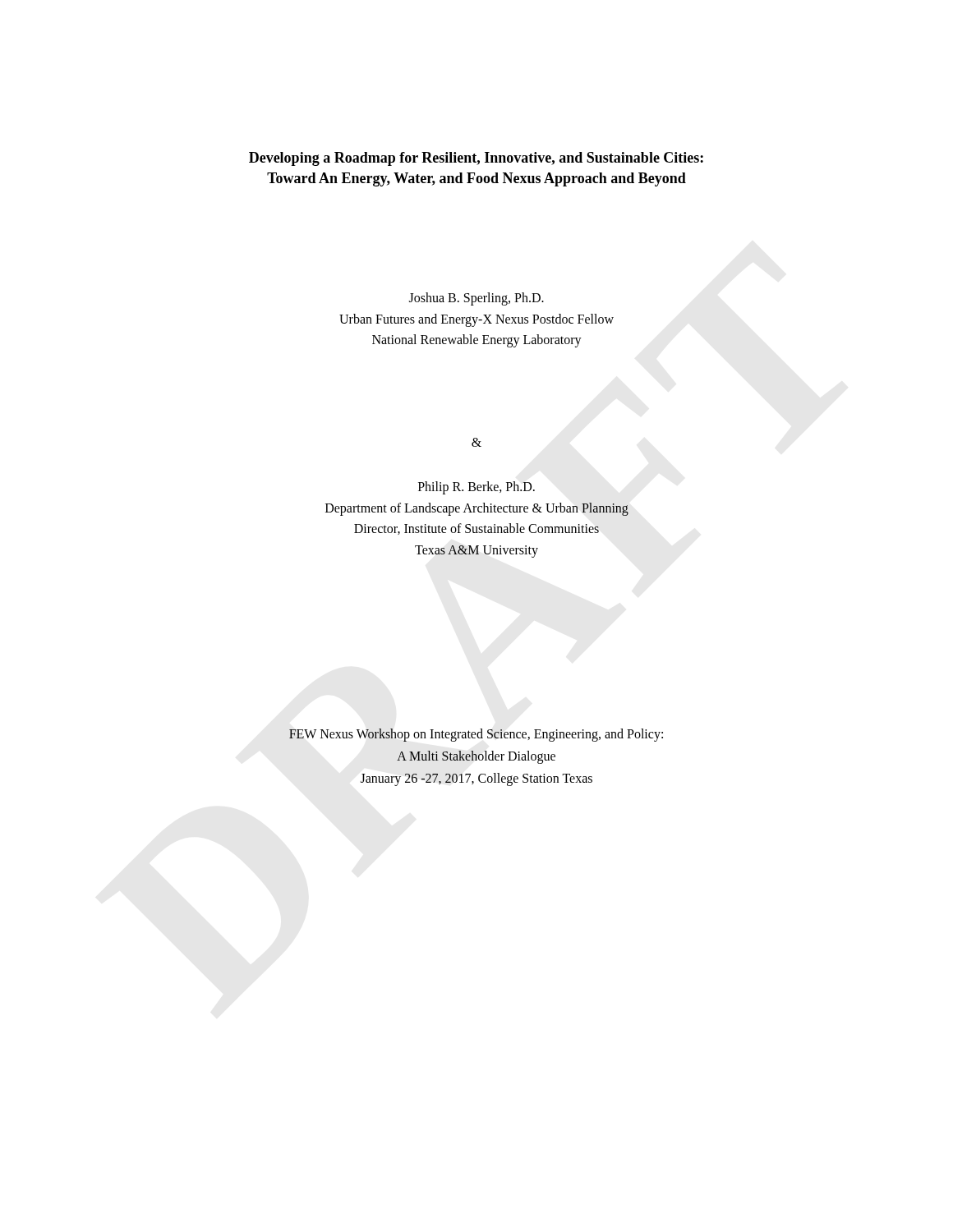Navigate to the region starting "FEW Nexus Workshop on Integrated"
Screen dimensions: 1232x953
point(476,756)
